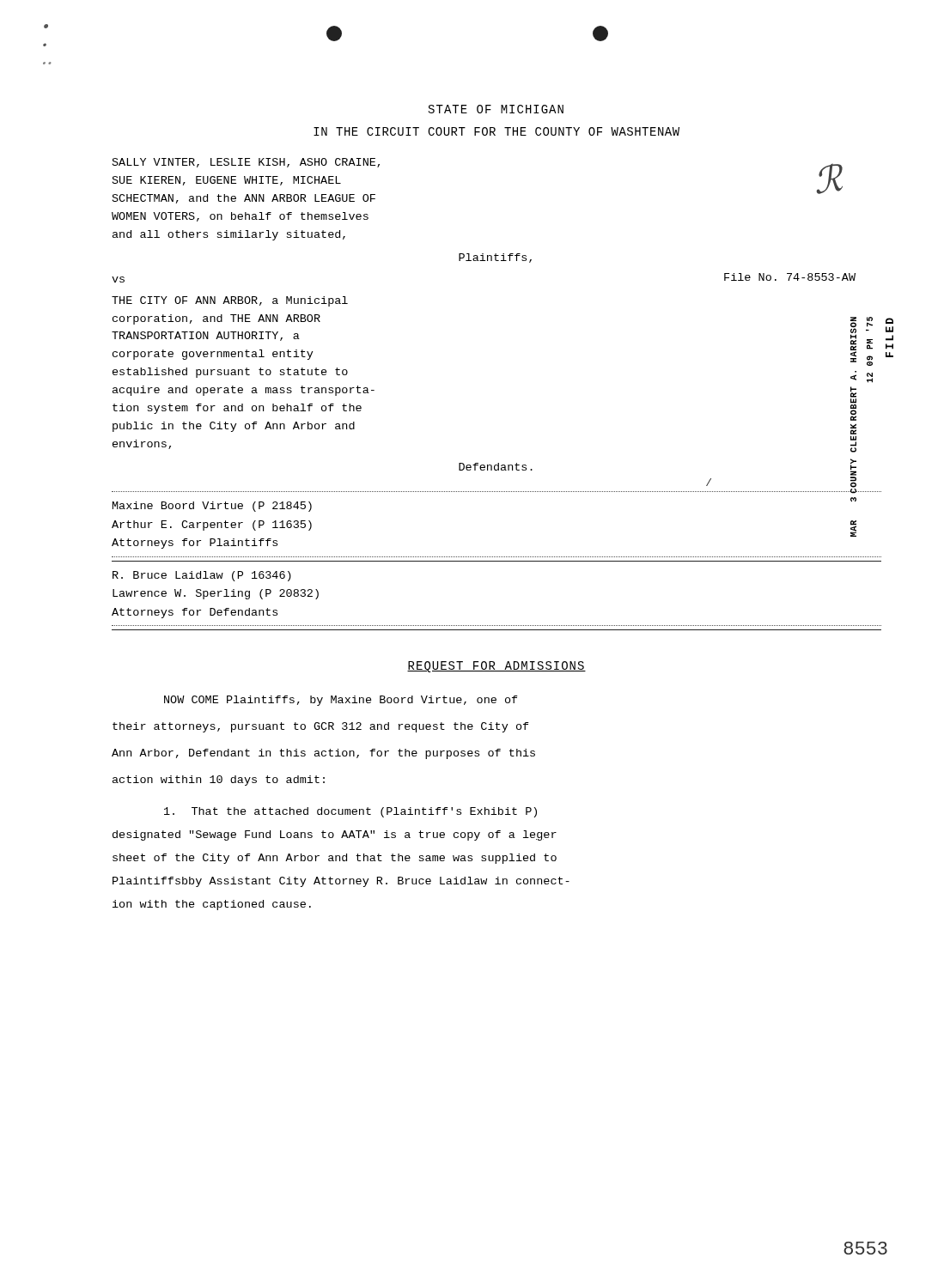
Task: Find the region starting "IN THE CIRCUIT COURT FOR THE"
Action: (496, 132)
